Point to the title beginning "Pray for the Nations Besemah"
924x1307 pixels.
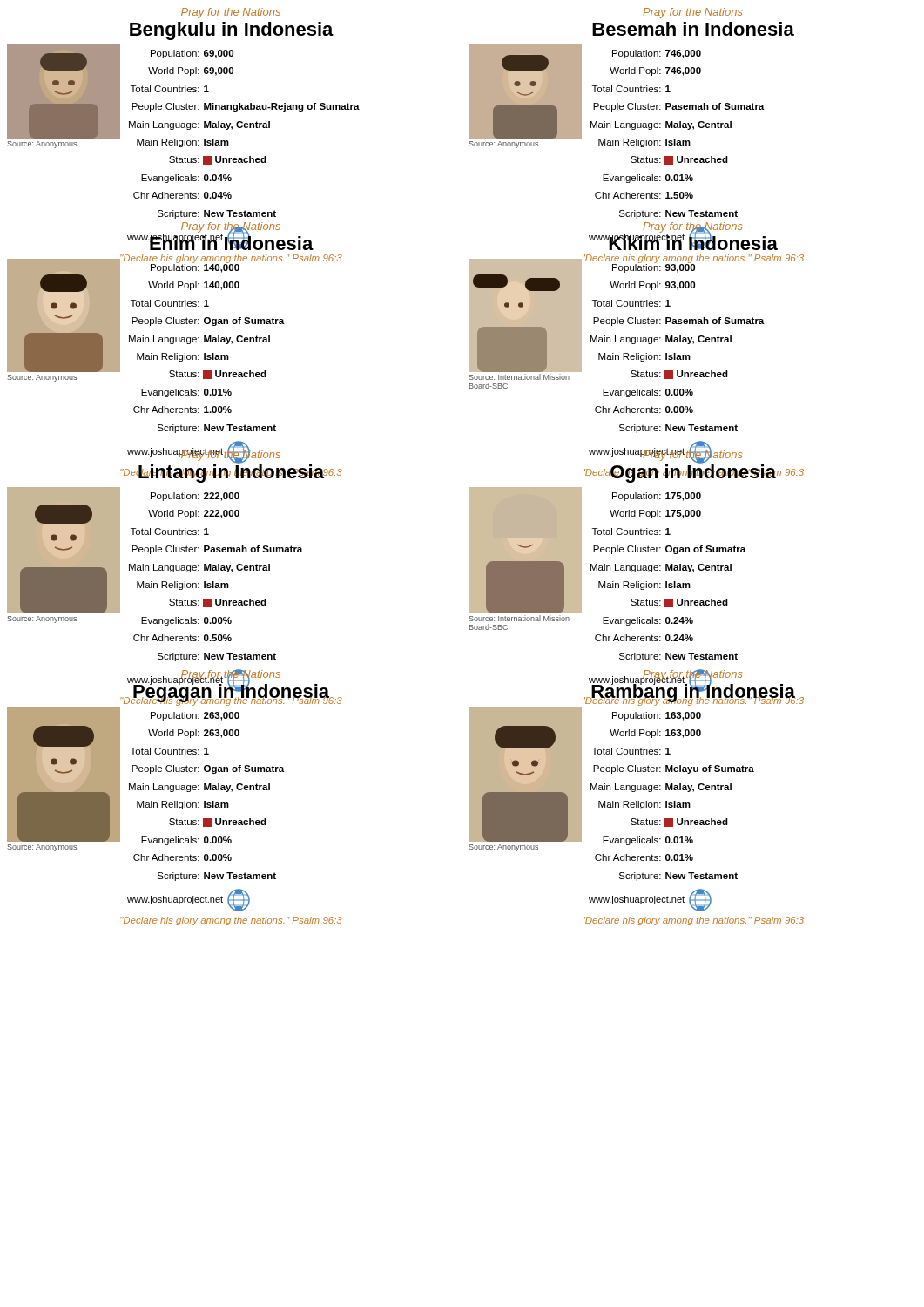coord(693,23)
